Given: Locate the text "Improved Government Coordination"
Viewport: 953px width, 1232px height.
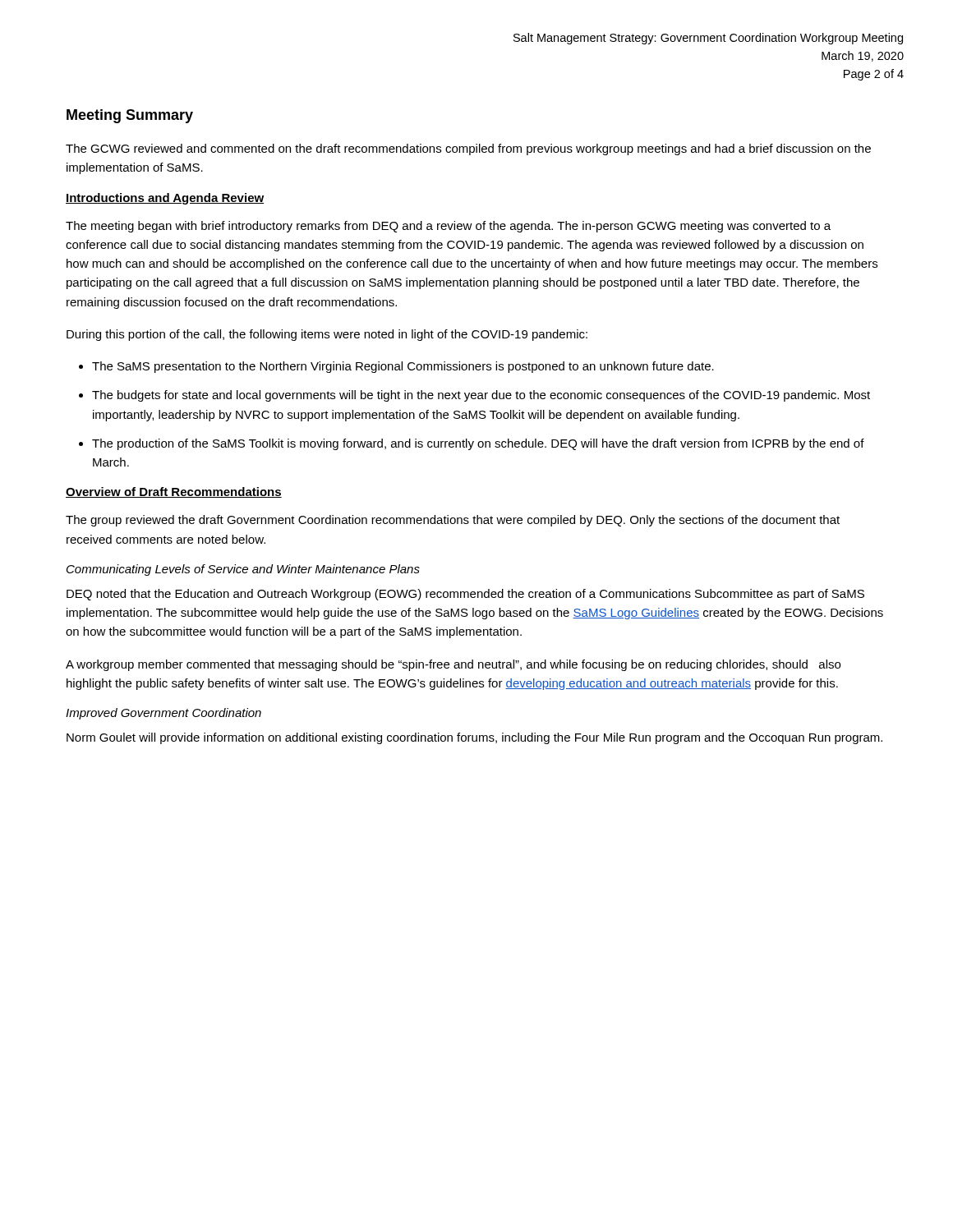Looking at the screenshot, I should tap(164, 713).
